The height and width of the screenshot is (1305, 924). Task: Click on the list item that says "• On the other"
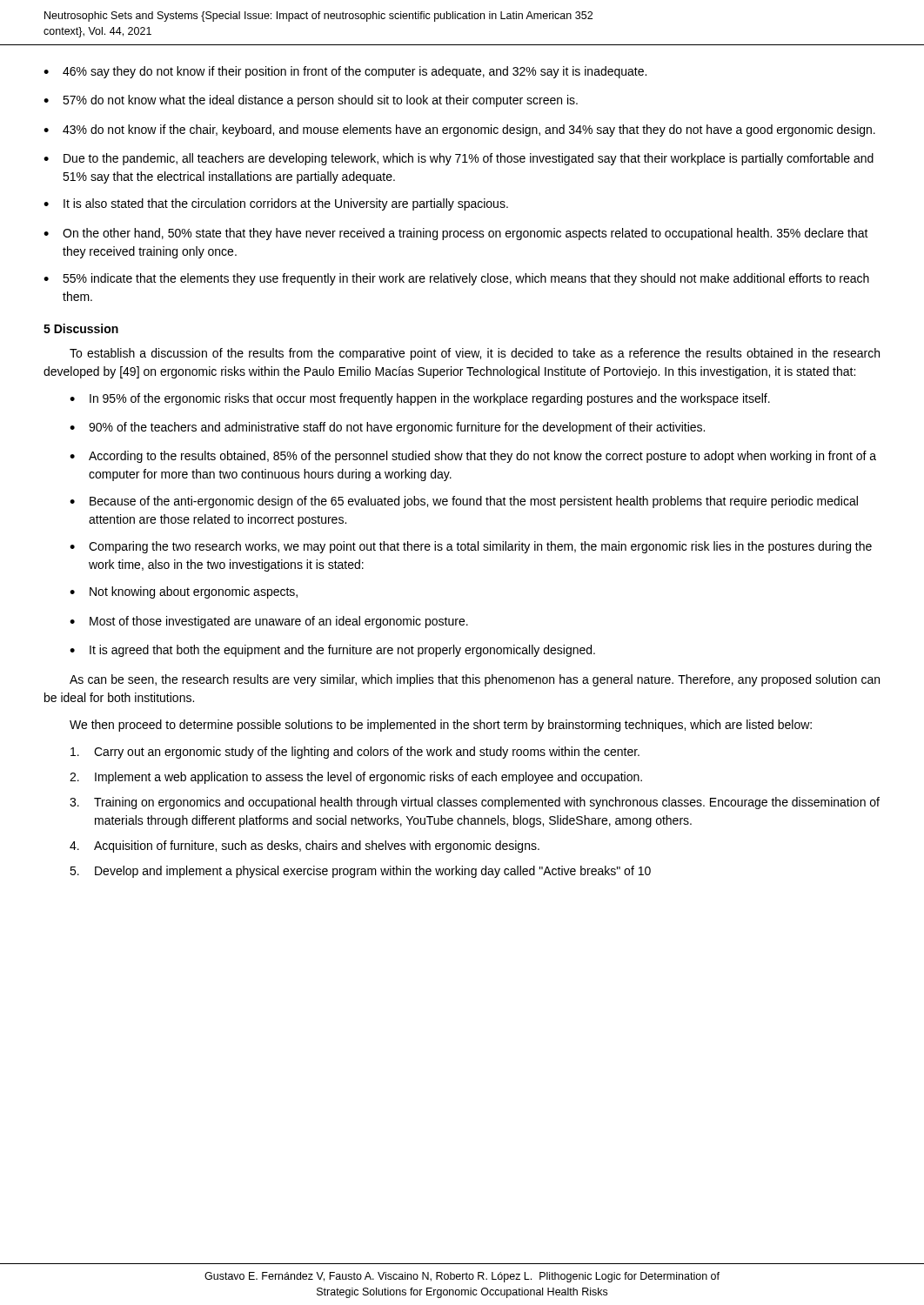(462, 242)
